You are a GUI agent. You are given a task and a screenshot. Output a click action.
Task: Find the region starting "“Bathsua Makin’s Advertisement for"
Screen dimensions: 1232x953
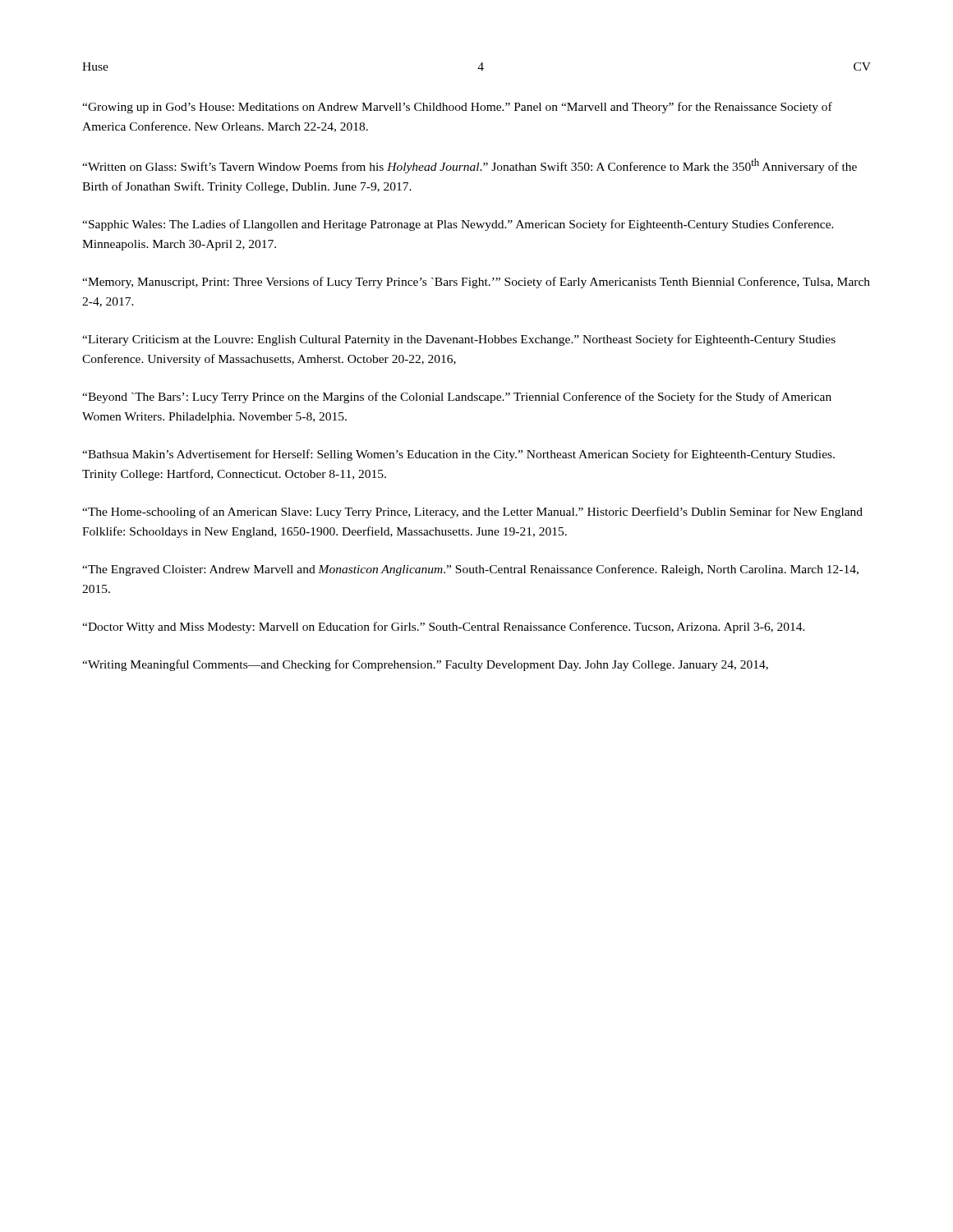[x=459, y=464]
